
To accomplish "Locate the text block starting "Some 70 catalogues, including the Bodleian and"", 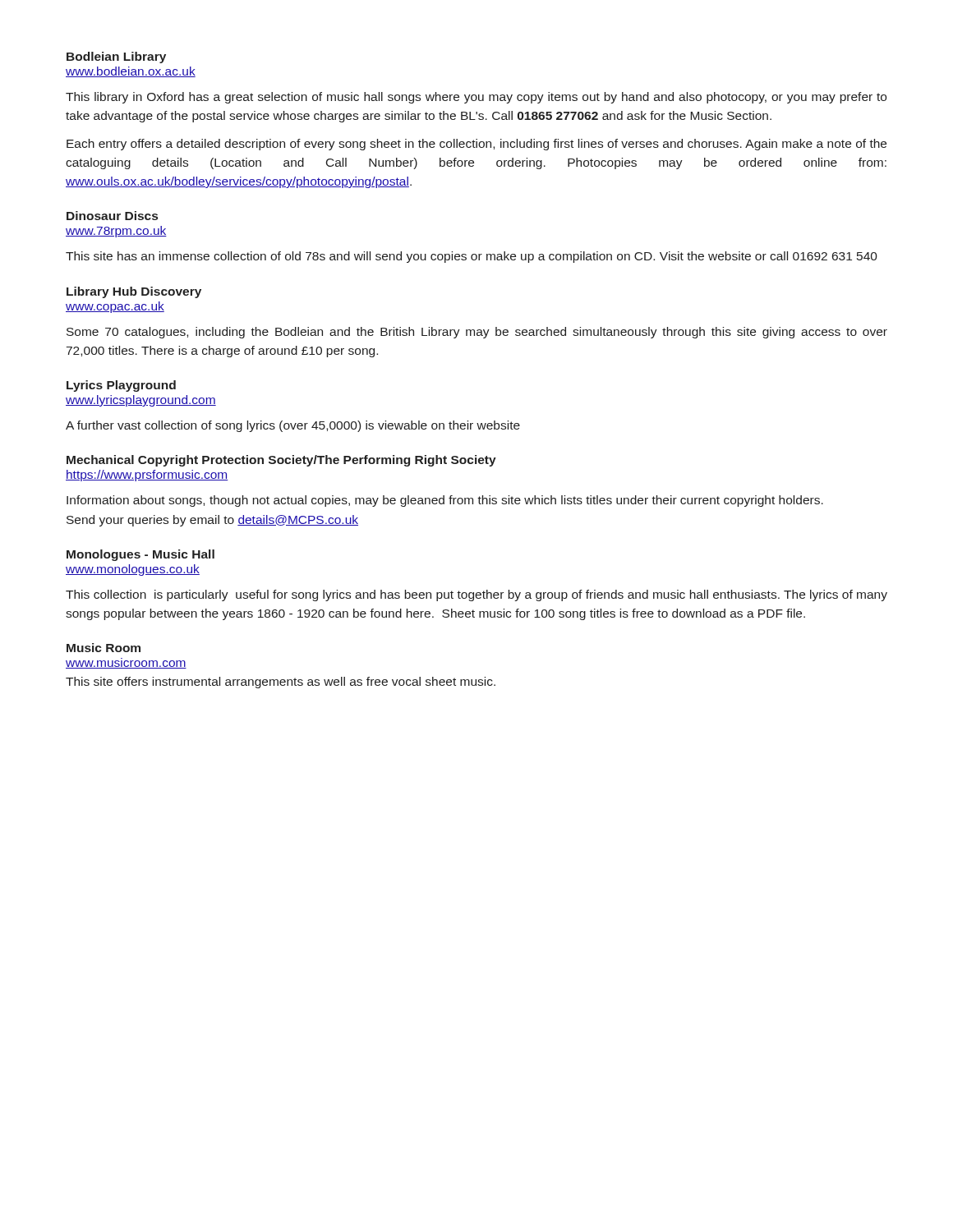I will point(476,341).
